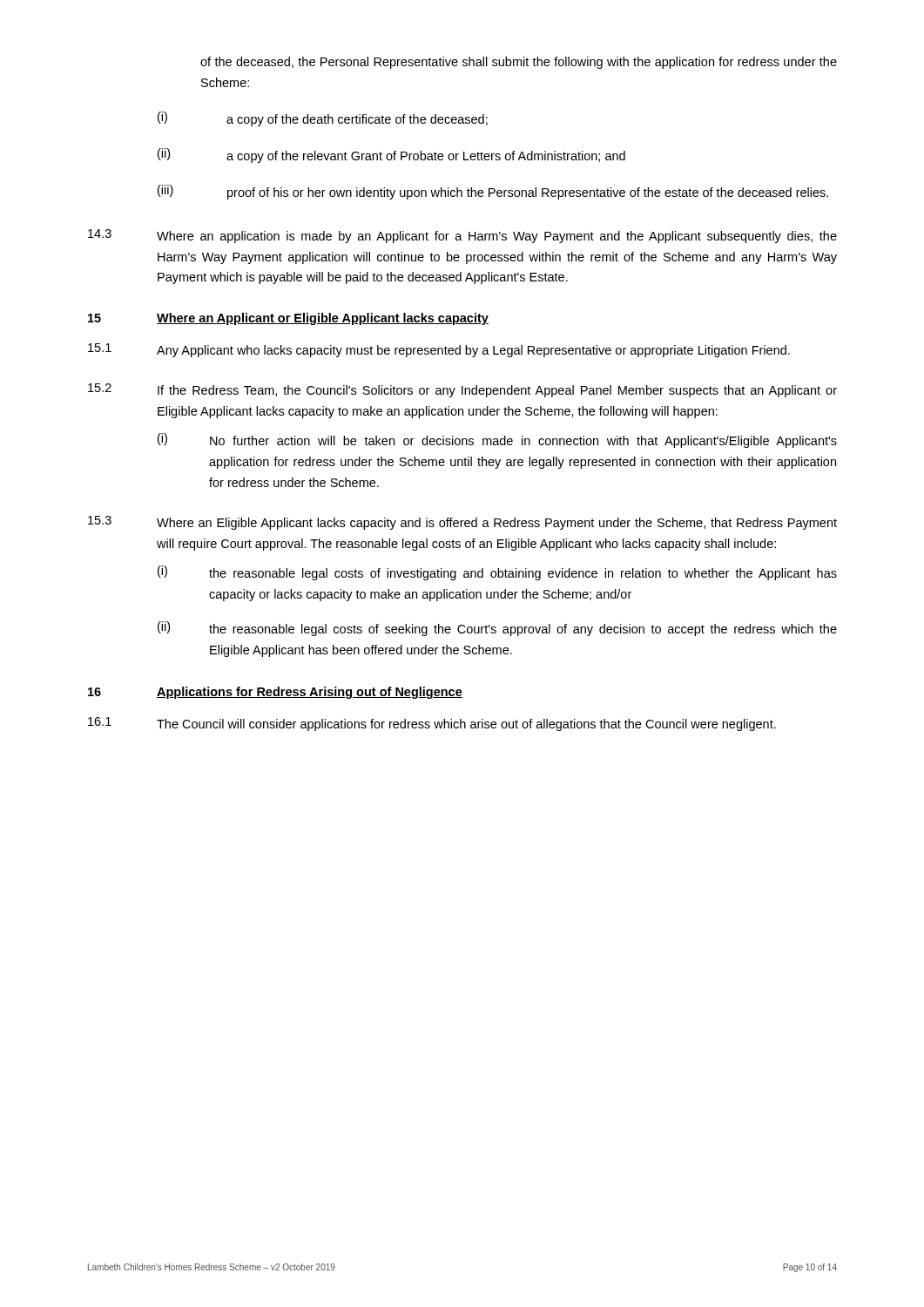The image size is (924, 1307).
Task: Navigate to the block starting "(ii) a copy of the relevant"
Action: pos(497,157)
